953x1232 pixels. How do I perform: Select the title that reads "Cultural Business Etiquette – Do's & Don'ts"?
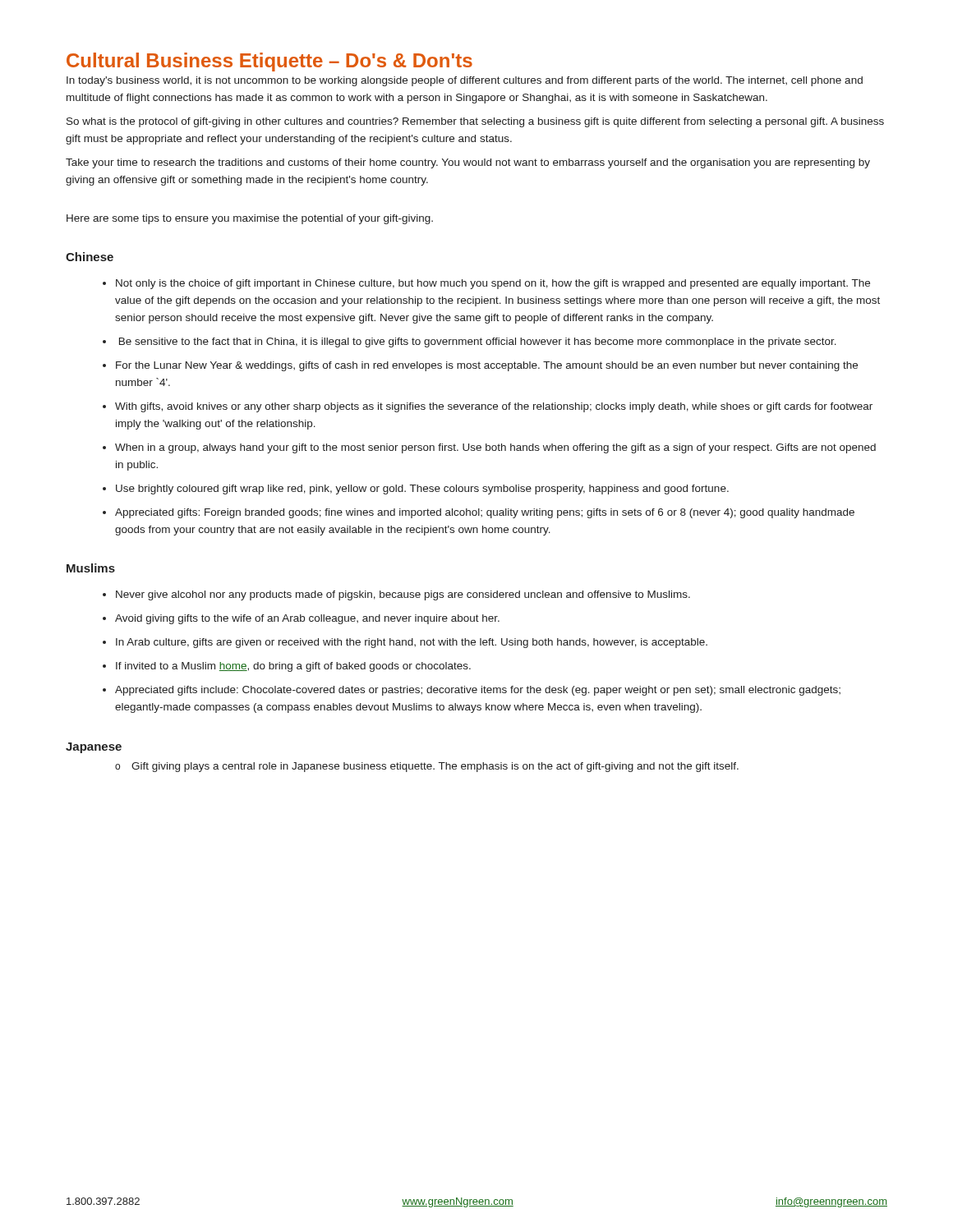coord(269,60)
